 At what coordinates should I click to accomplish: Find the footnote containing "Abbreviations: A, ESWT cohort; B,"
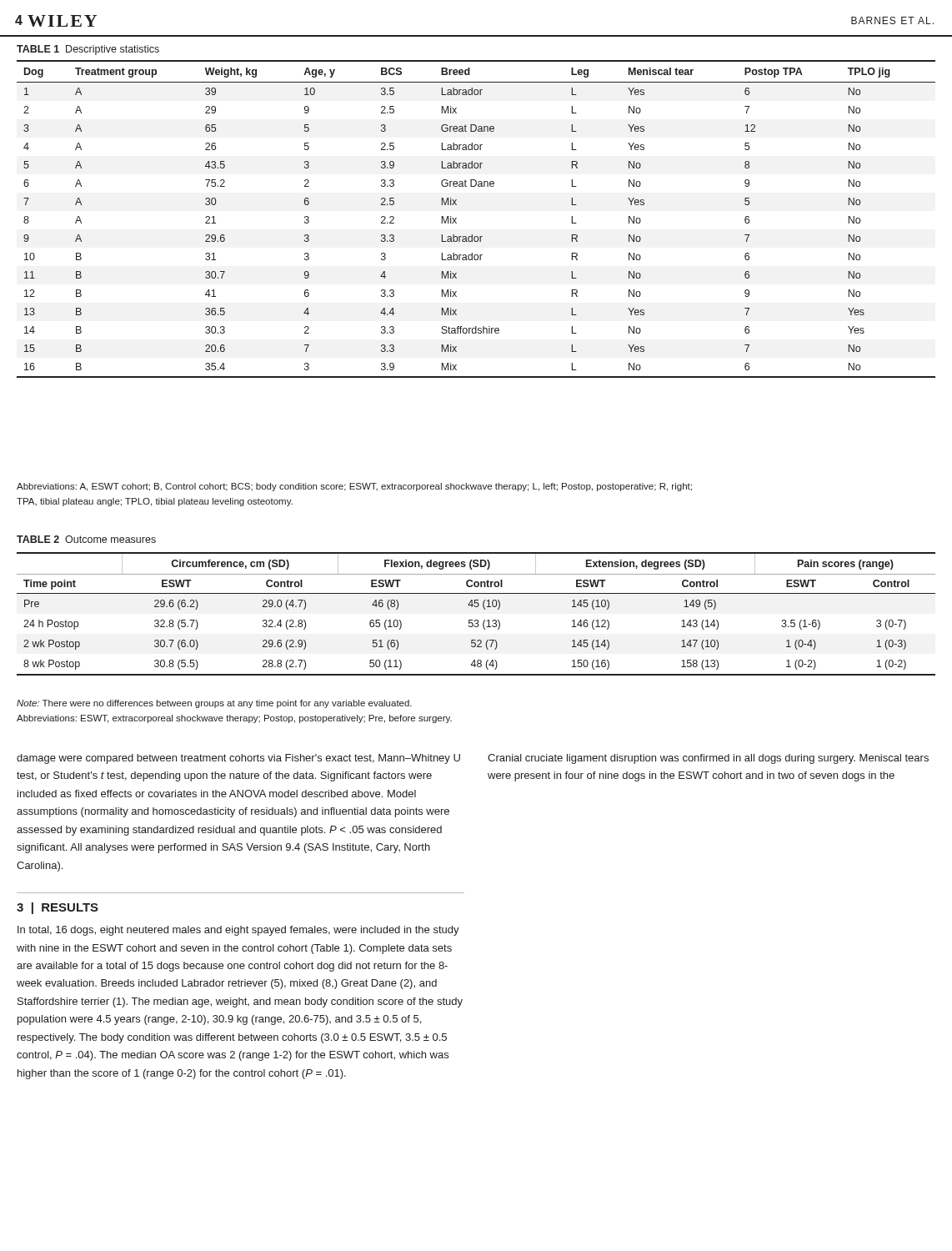pos(355,494)
